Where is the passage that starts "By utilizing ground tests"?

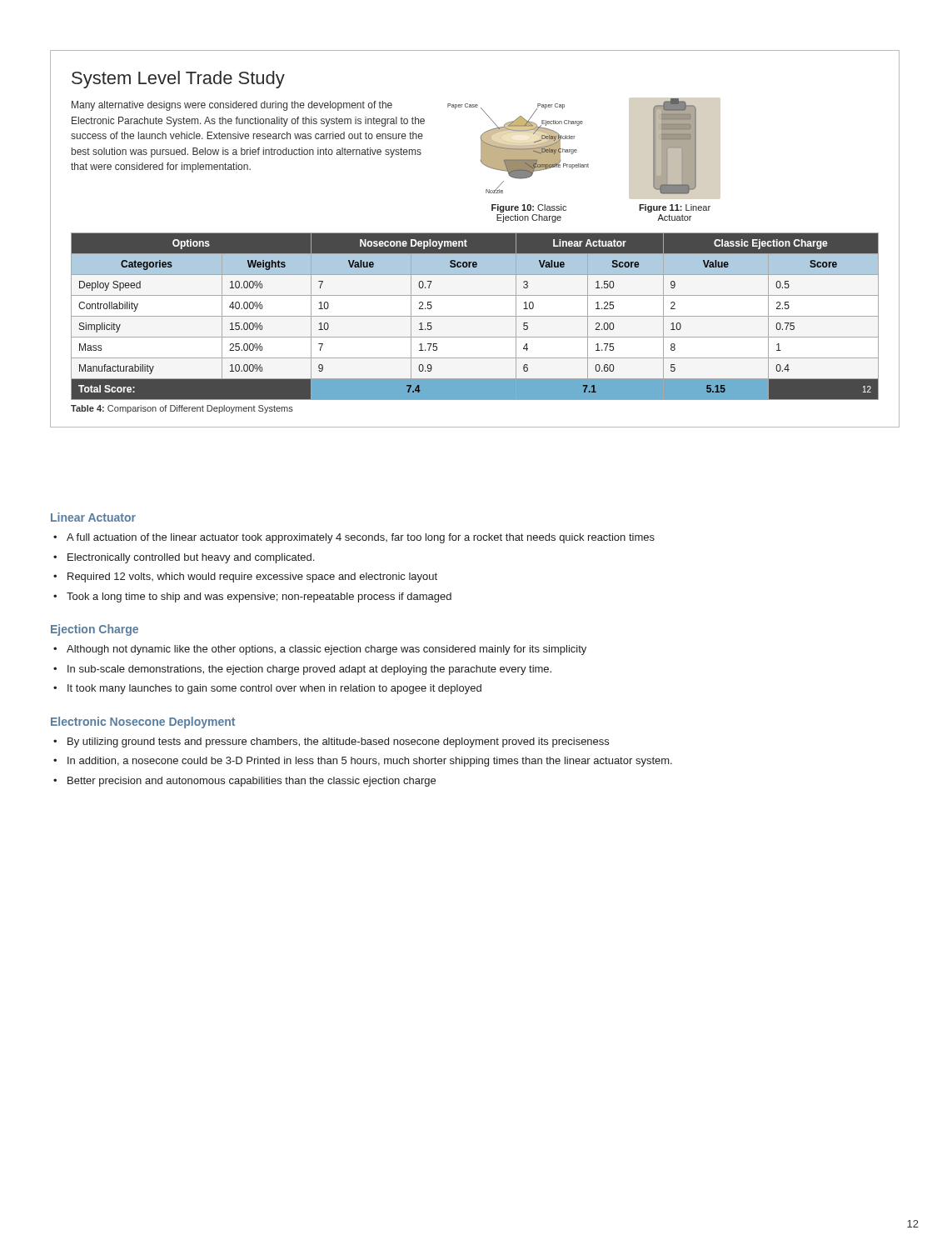pos(338,741)
